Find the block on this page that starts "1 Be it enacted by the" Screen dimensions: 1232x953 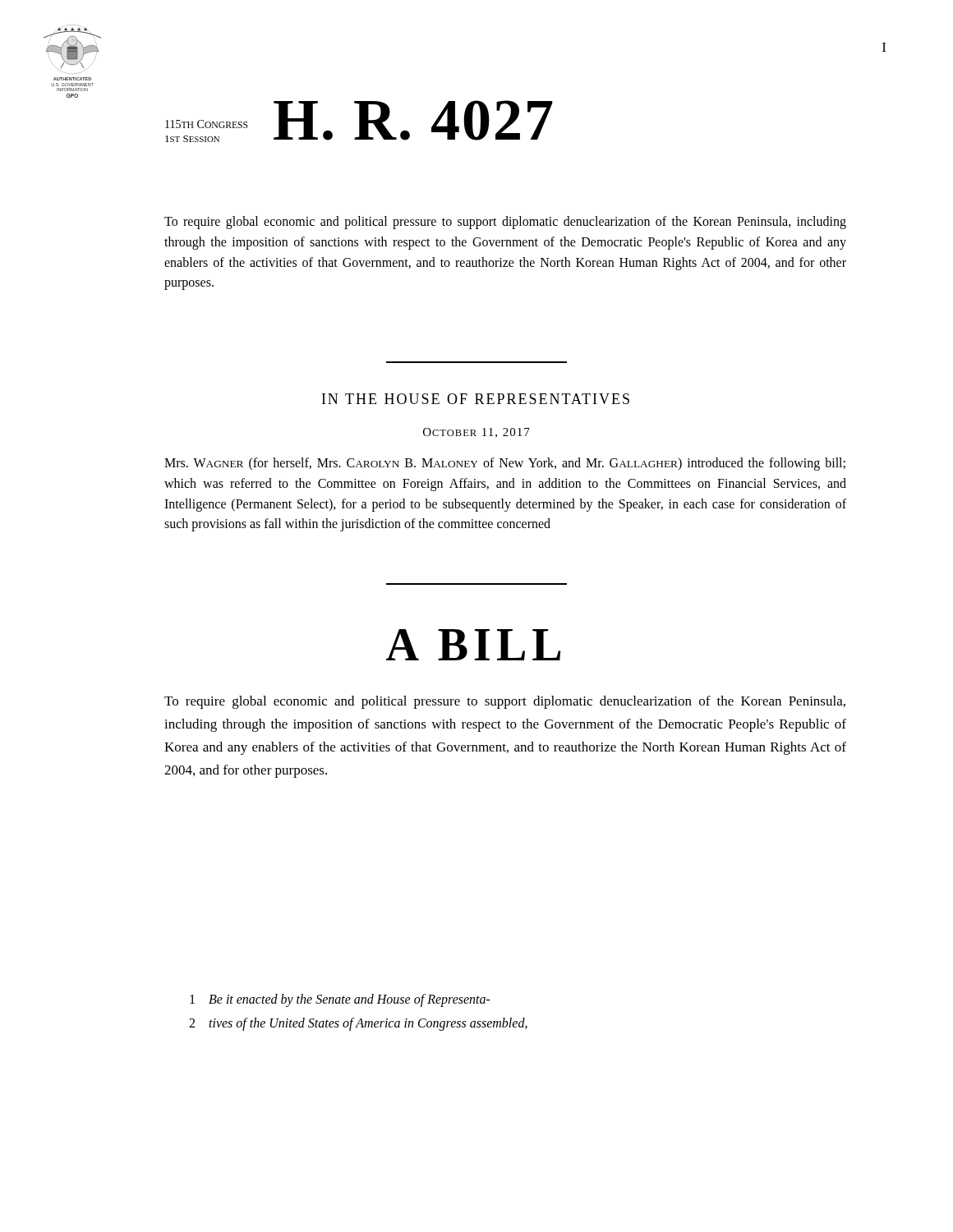point(327,1000)
